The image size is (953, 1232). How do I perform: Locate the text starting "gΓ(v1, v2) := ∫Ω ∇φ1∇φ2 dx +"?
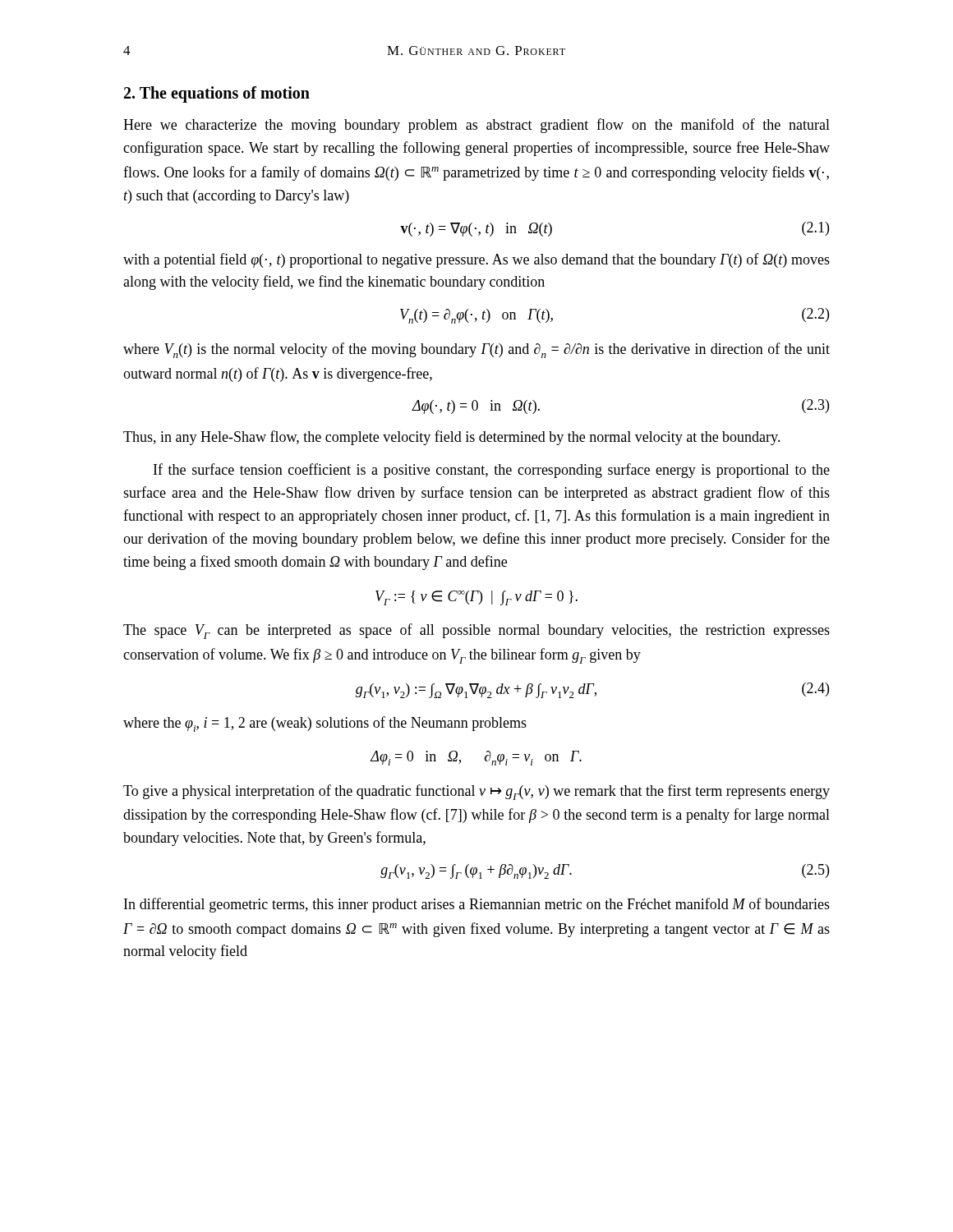pos(593,690)
